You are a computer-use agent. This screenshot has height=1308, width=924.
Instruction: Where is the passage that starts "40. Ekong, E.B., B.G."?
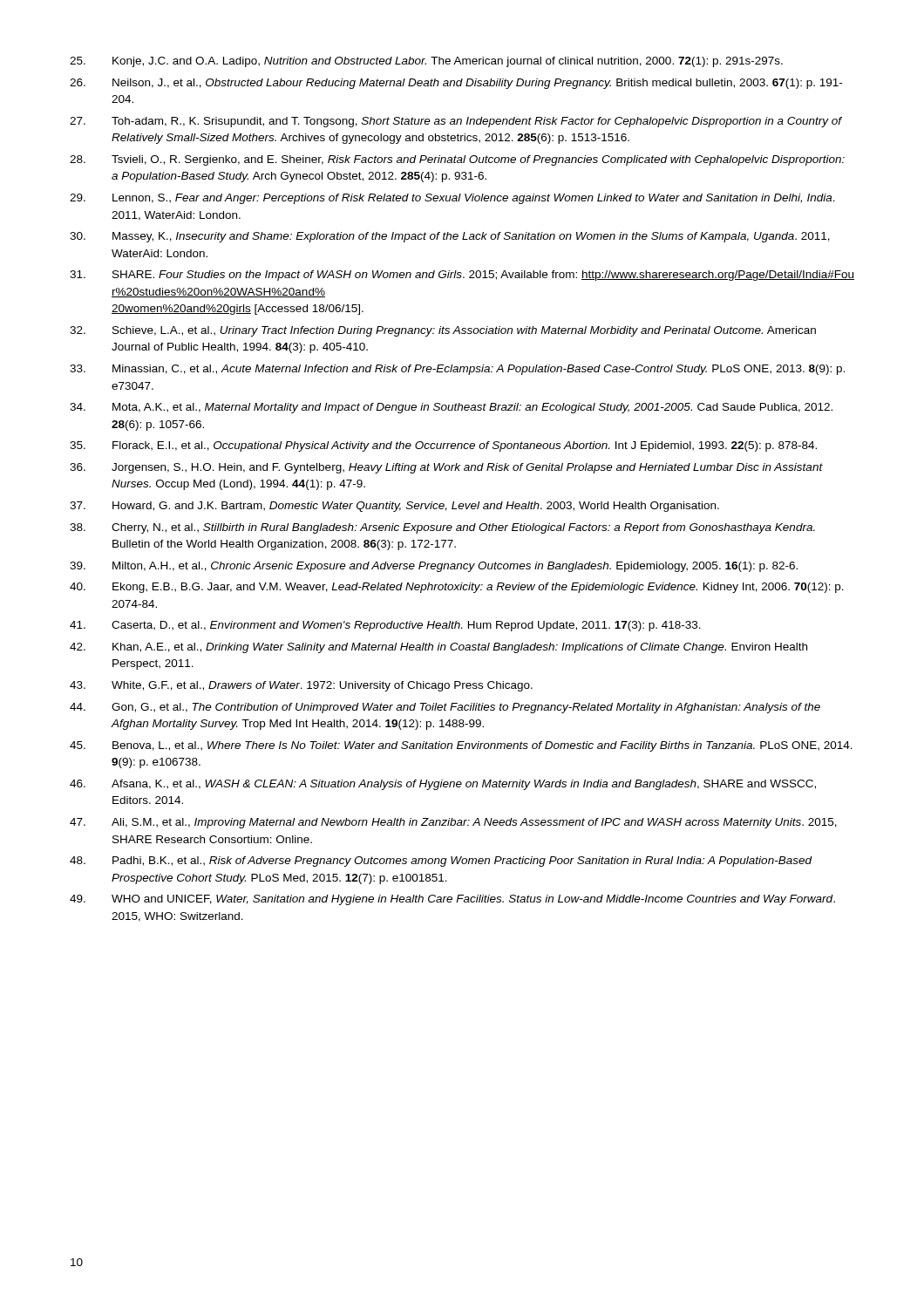(x=462, y=595)
